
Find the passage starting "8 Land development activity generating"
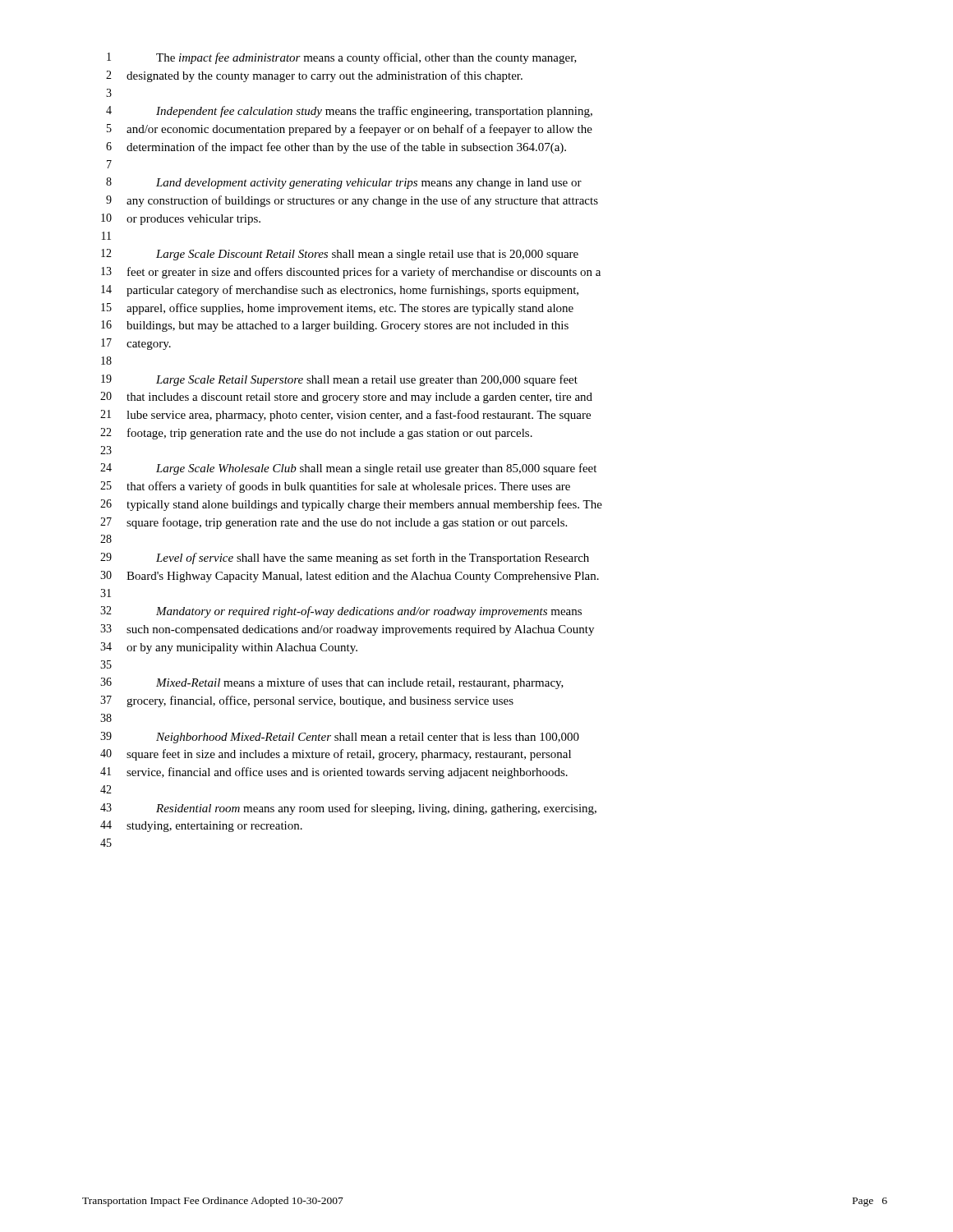point(485,201)
